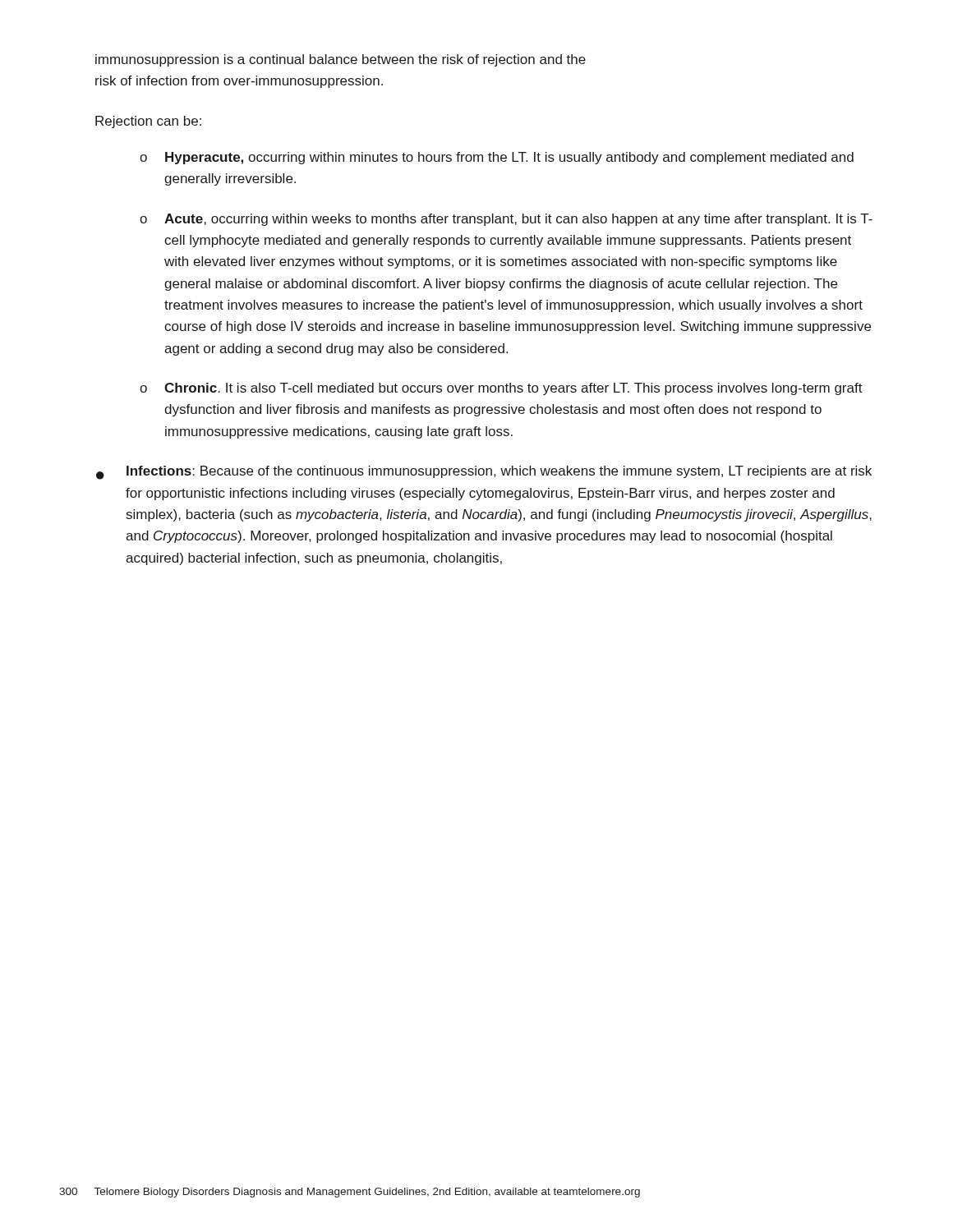Point to the element starting "● Infections: Because of the continuous immunosuppression,"
This screenshot has width=953, height=1232.
485,515
